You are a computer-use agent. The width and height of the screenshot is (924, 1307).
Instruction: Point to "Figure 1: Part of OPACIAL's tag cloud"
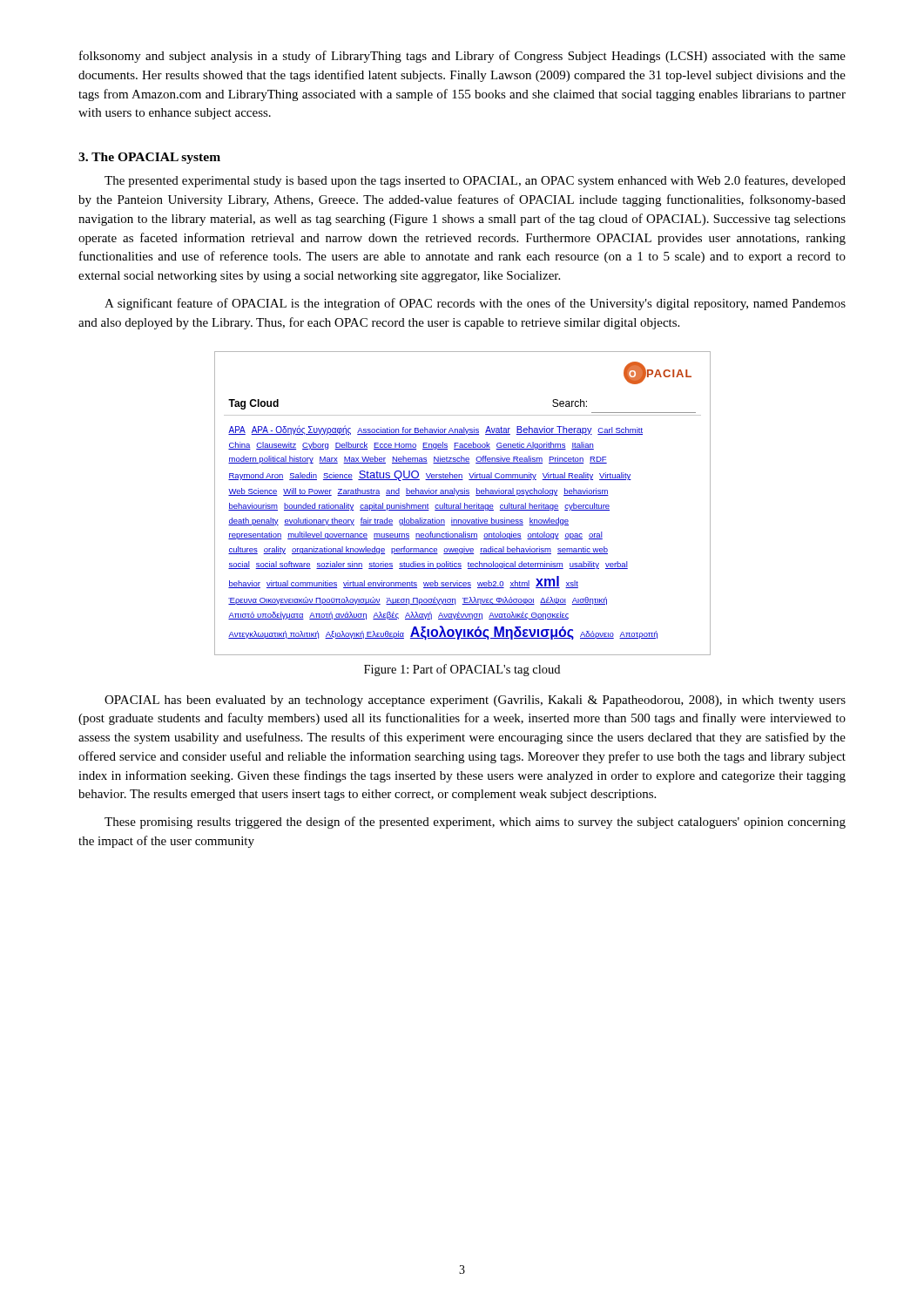coord(462,669)
